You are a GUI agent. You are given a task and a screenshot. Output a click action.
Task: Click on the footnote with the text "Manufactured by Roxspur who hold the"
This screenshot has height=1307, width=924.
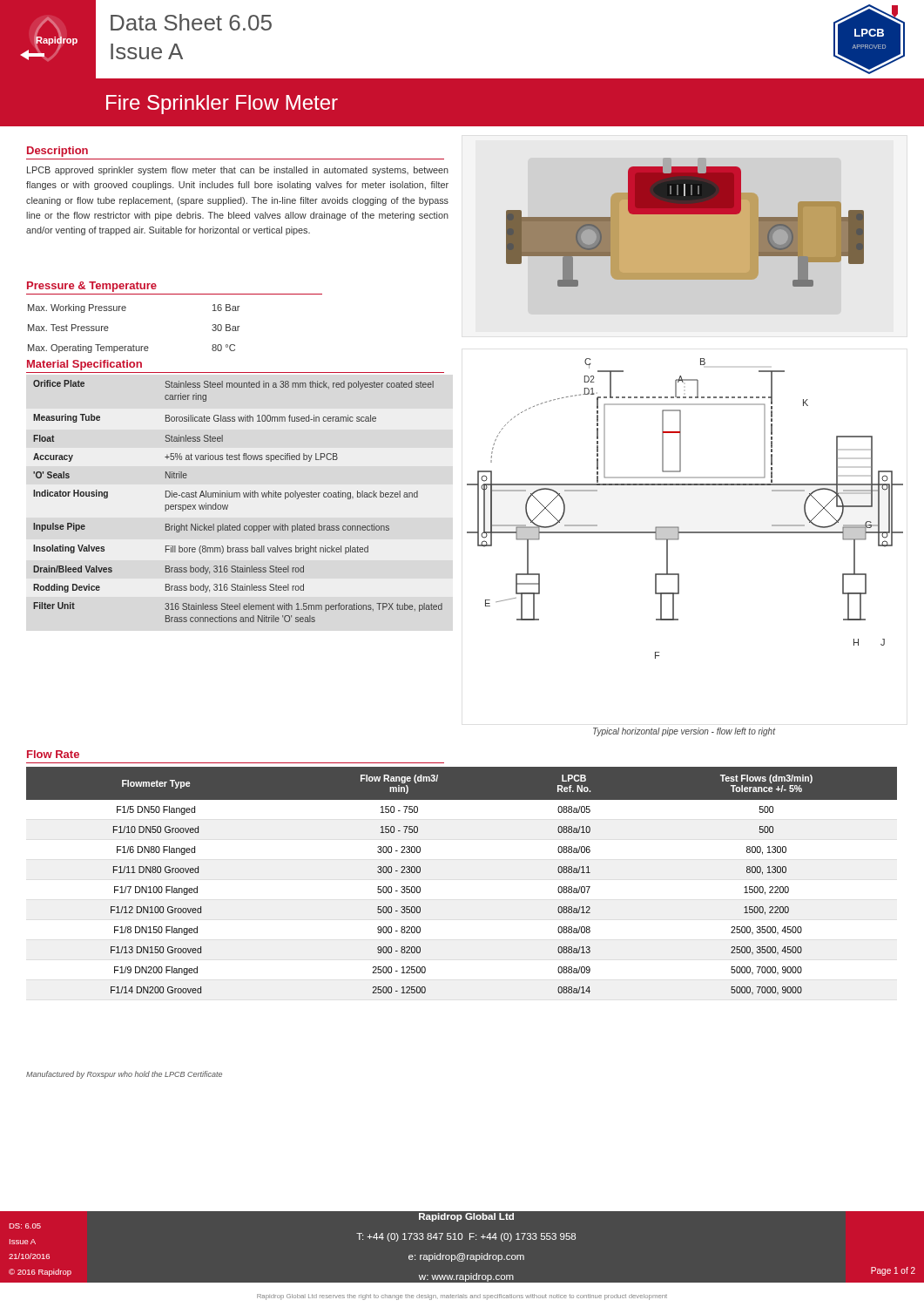pyautogui.click(x=124, y=1074)
